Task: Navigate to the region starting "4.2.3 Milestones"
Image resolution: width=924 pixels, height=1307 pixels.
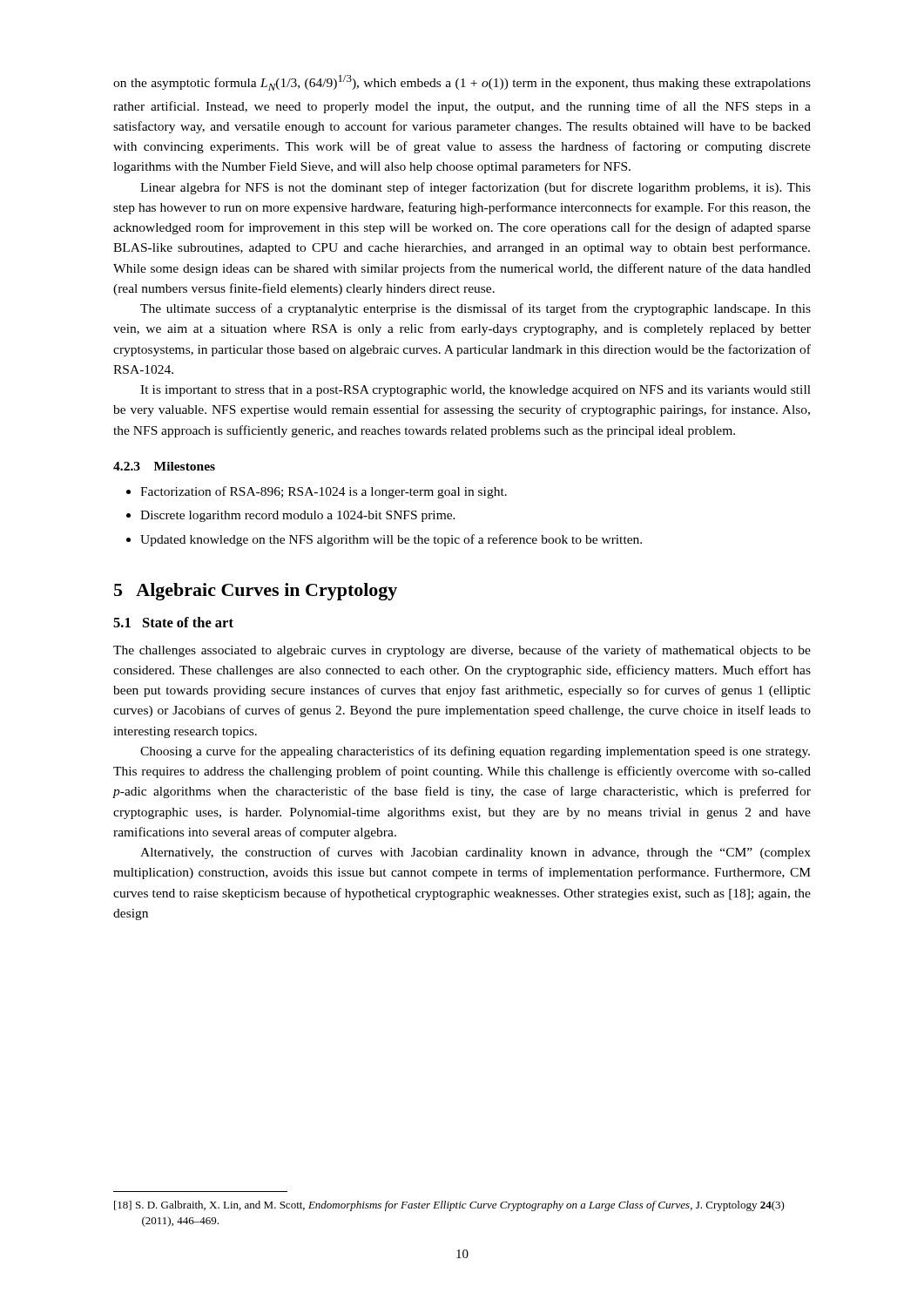Action: pyautogui.click(x=164, y=466)
